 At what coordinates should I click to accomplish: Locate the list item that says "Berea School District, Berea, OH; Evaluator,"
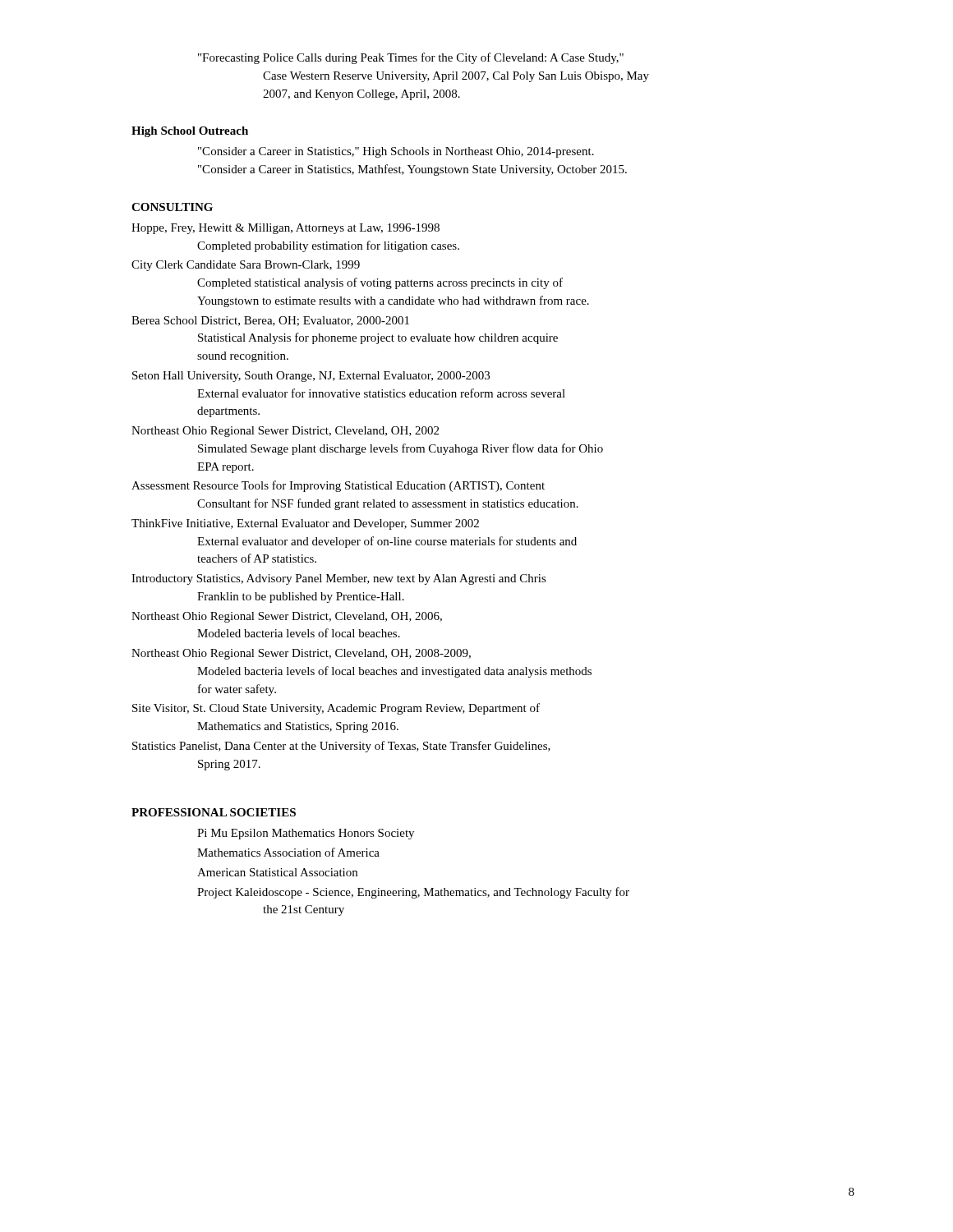(345, 339)
